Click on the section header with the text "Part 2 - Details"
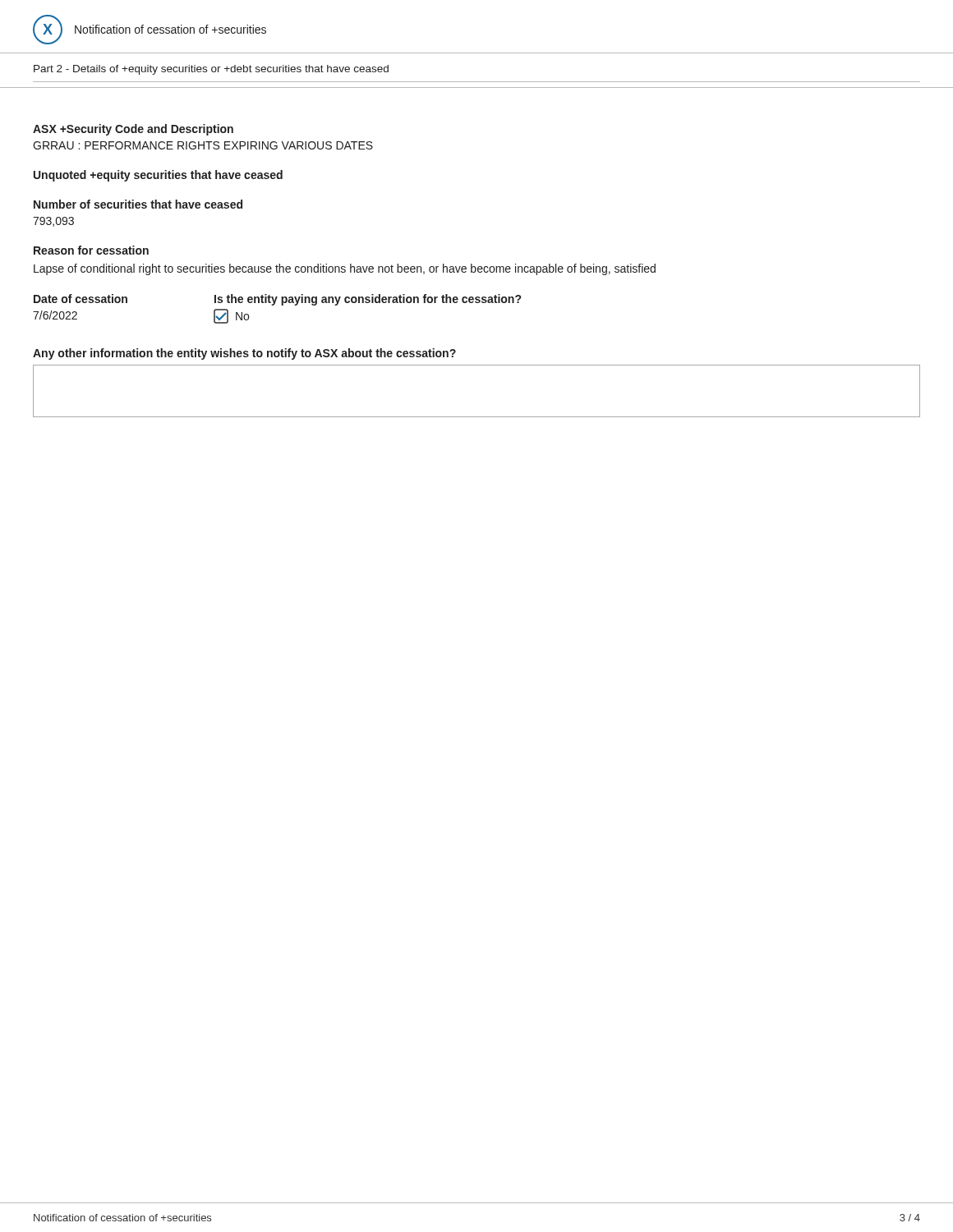 pyautogui.click(x=476, y=72)
